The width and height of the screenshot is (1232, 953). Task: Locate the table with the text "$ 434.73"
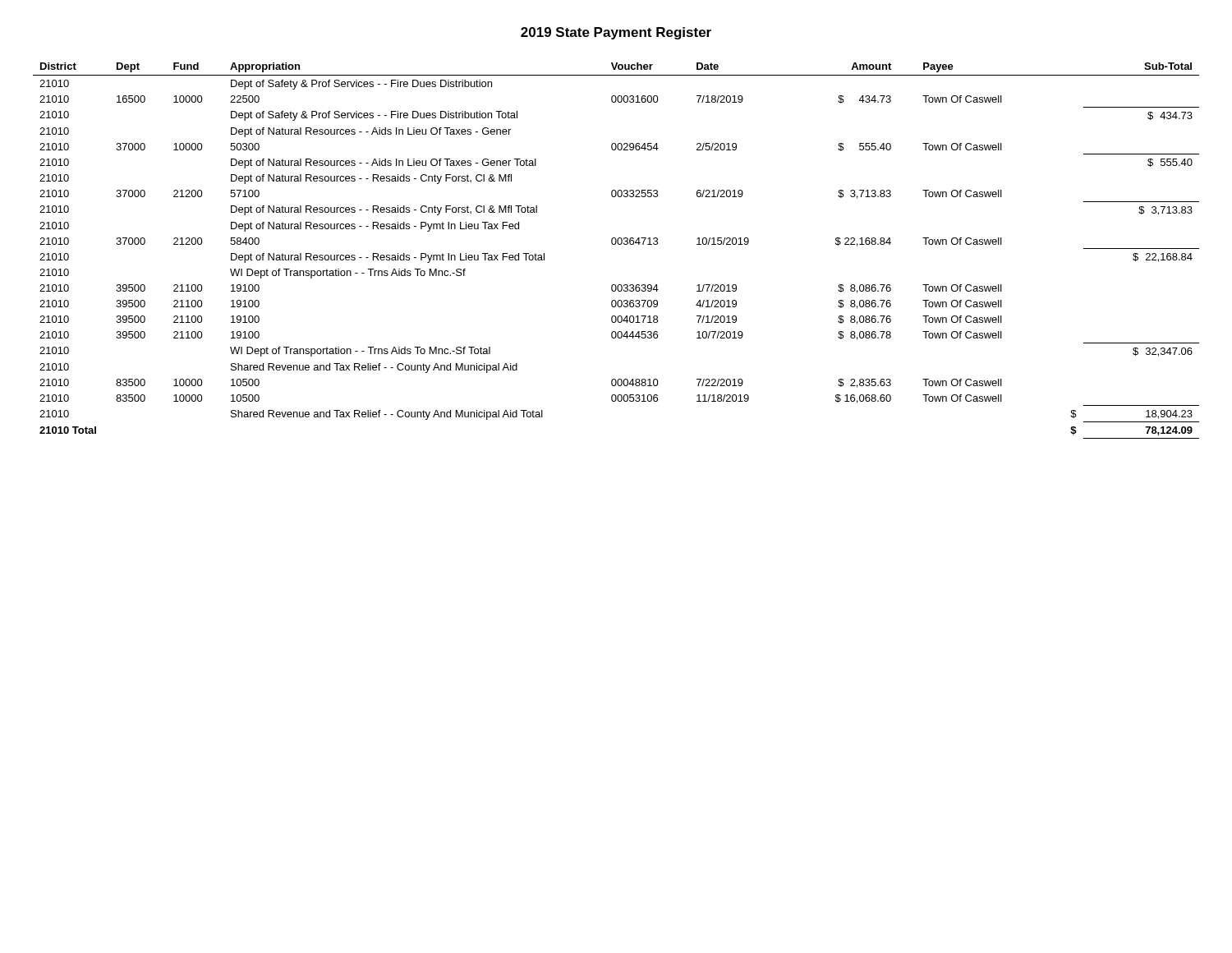coord(616,248)
